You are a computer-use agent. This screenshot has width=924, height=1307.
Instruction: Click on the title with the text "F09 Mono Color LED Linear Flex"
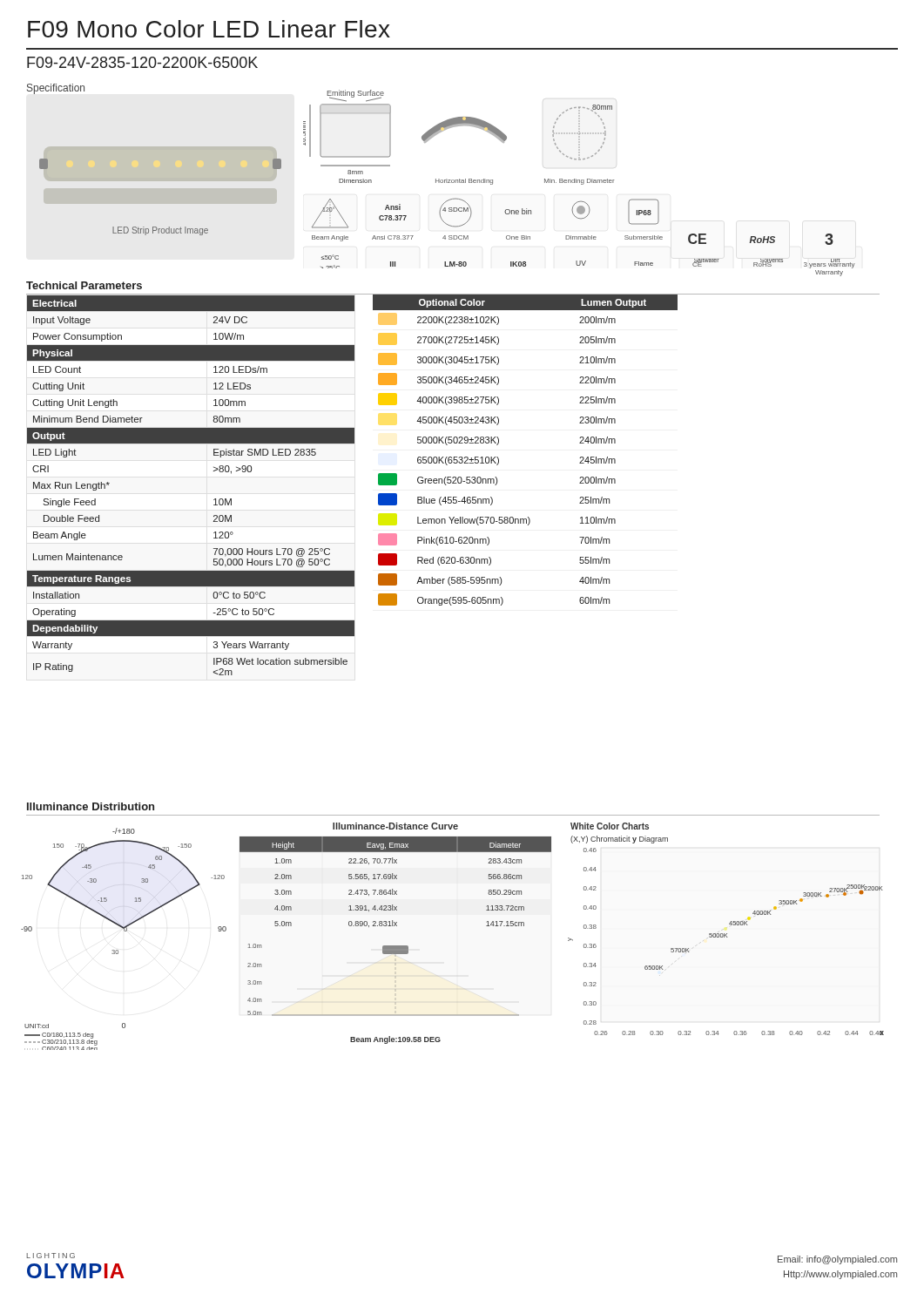208,29
